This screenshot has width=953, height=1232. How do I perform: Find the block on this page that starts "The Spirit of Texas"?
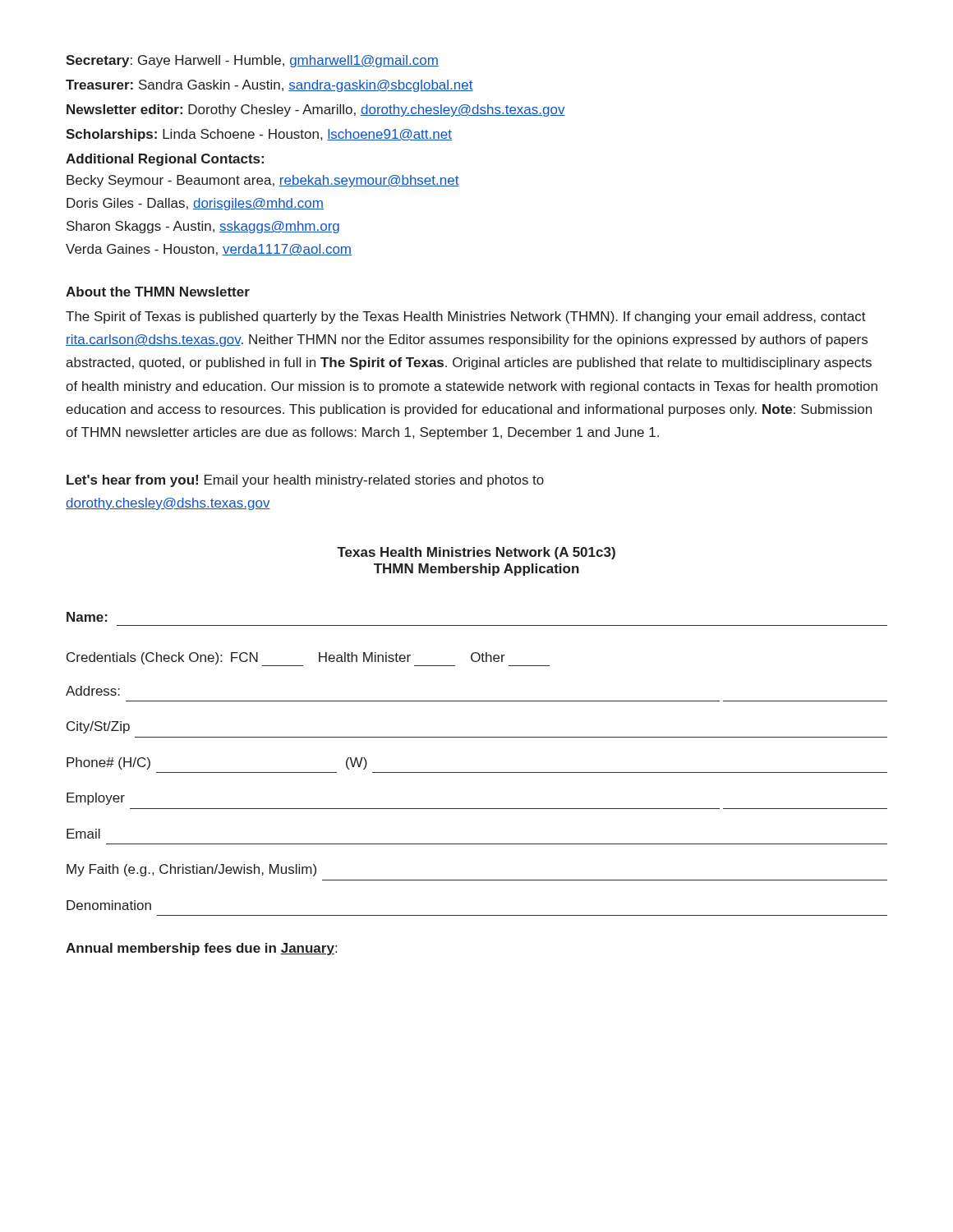pos(472,375)
